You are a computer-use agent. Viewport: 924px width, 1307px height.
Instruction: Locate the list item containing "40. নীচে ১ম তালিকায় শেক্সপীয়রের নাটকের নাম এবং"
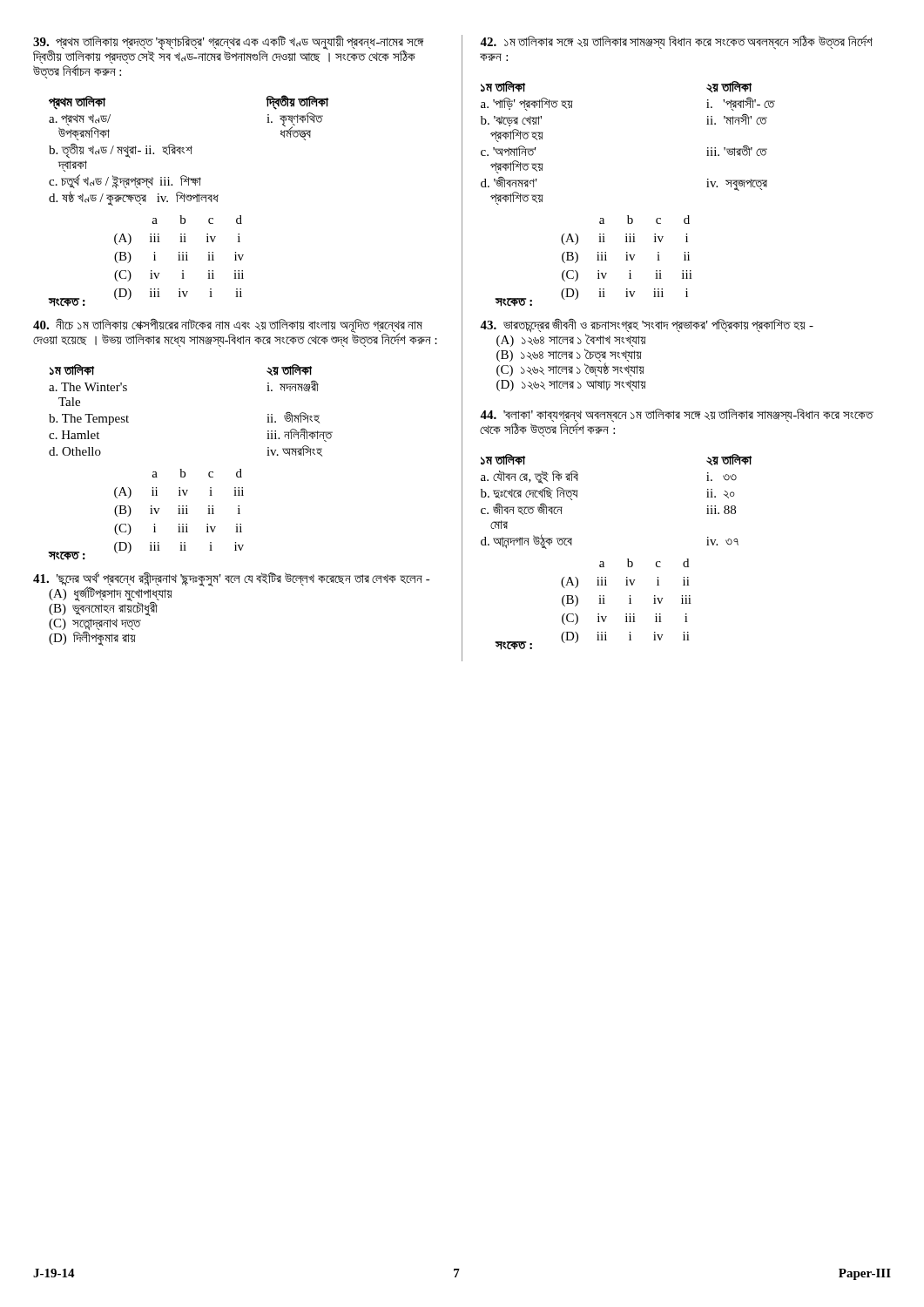(x=235, y=332)
